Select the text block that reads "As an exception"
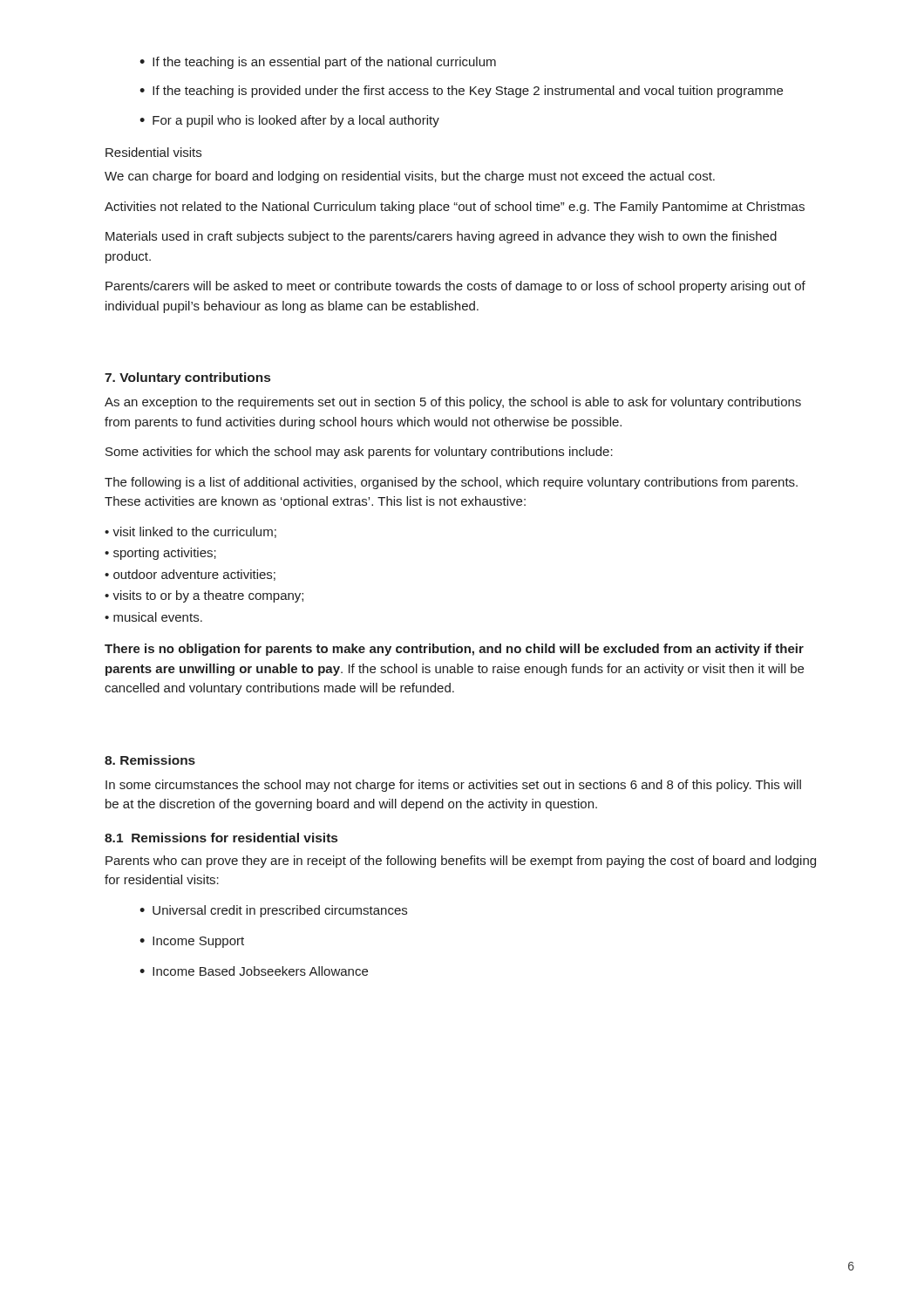 [462, 412]
